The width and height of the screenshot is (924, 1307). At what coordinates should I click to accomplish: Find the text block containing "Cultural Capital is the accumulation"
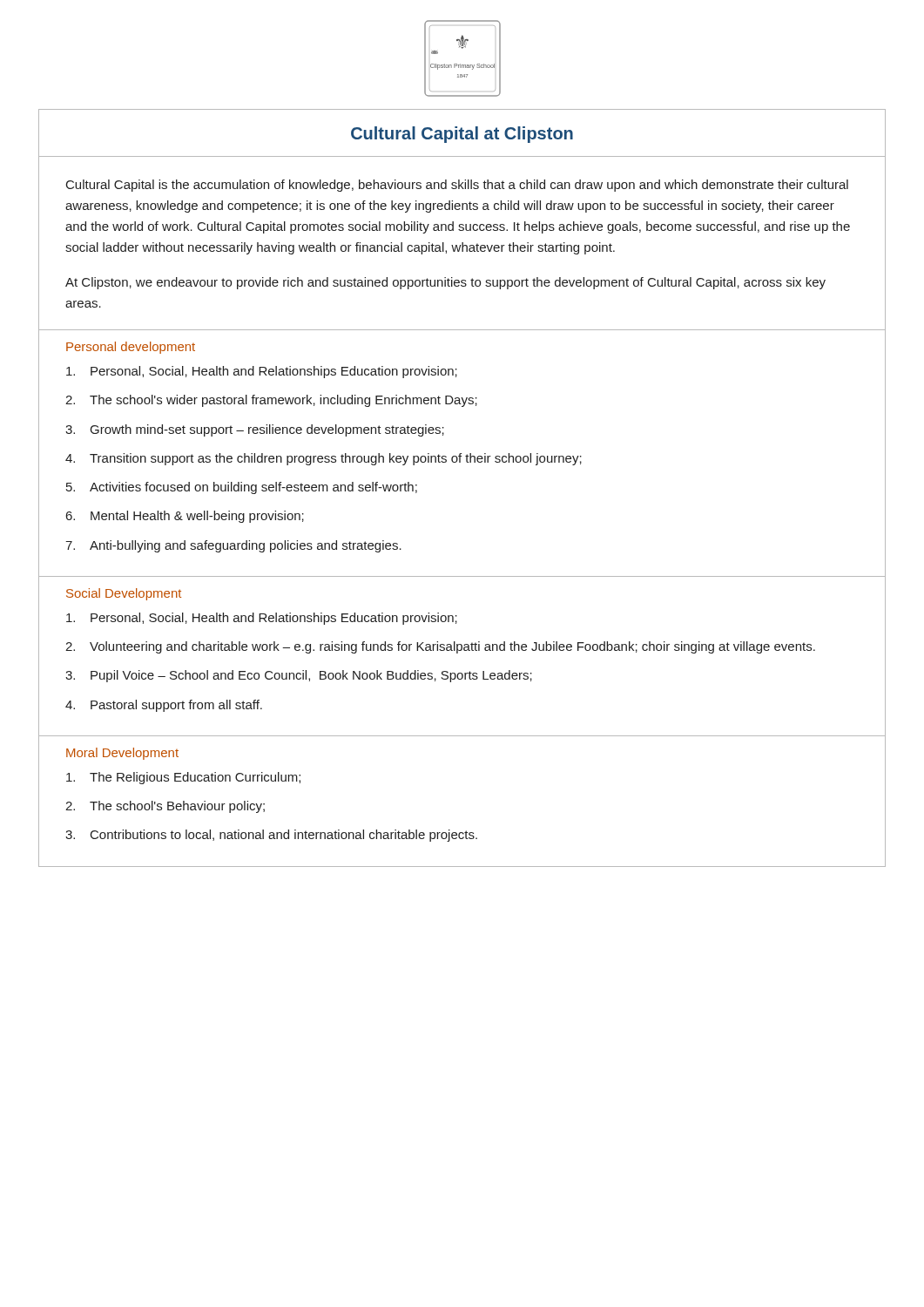pyautogui.click(x=458, y=216)
